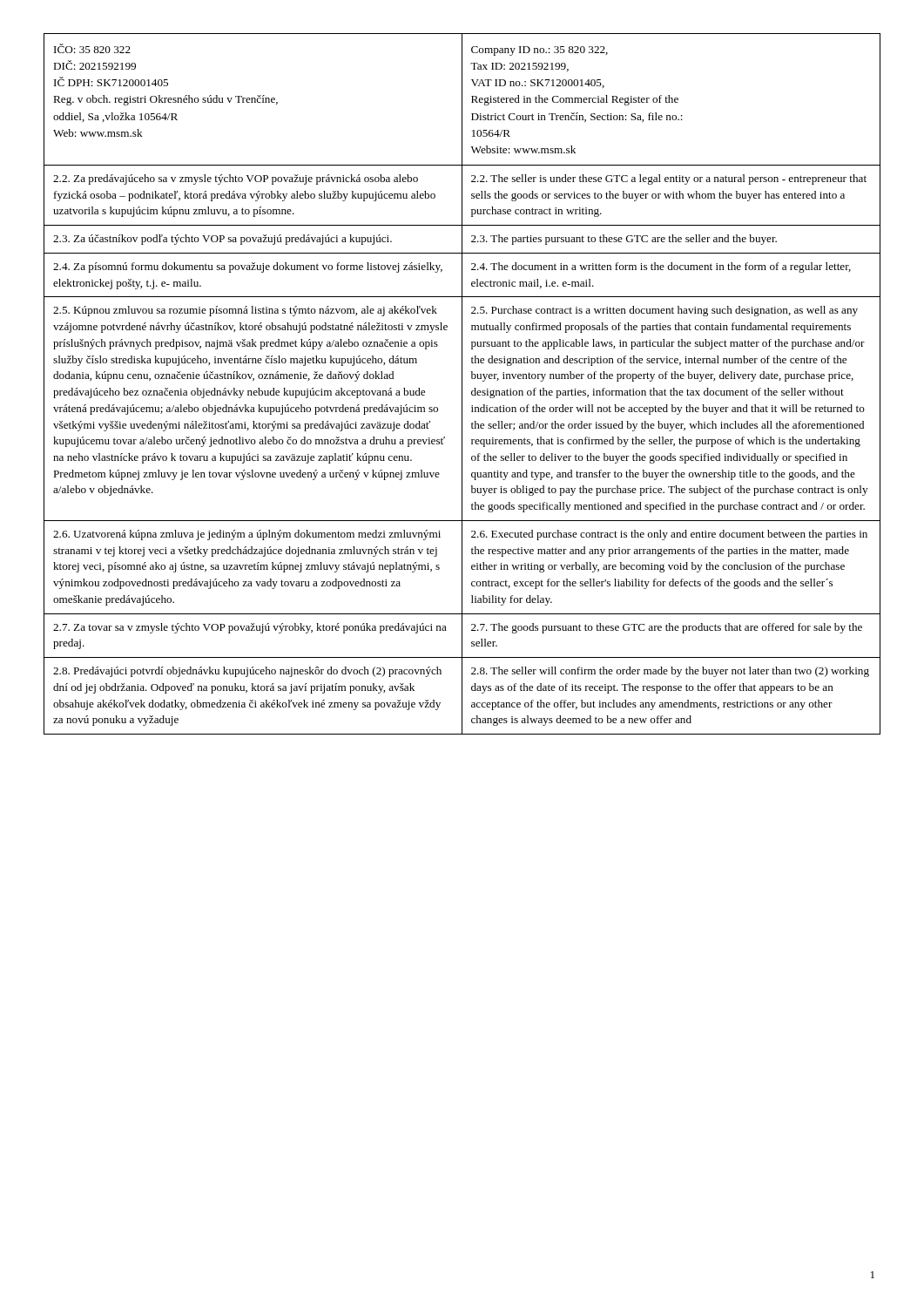The height and width of the screenshot is (1307, 924).
Task: Click the passage that begins "7. The goods"
Action: tap(667, 635)
